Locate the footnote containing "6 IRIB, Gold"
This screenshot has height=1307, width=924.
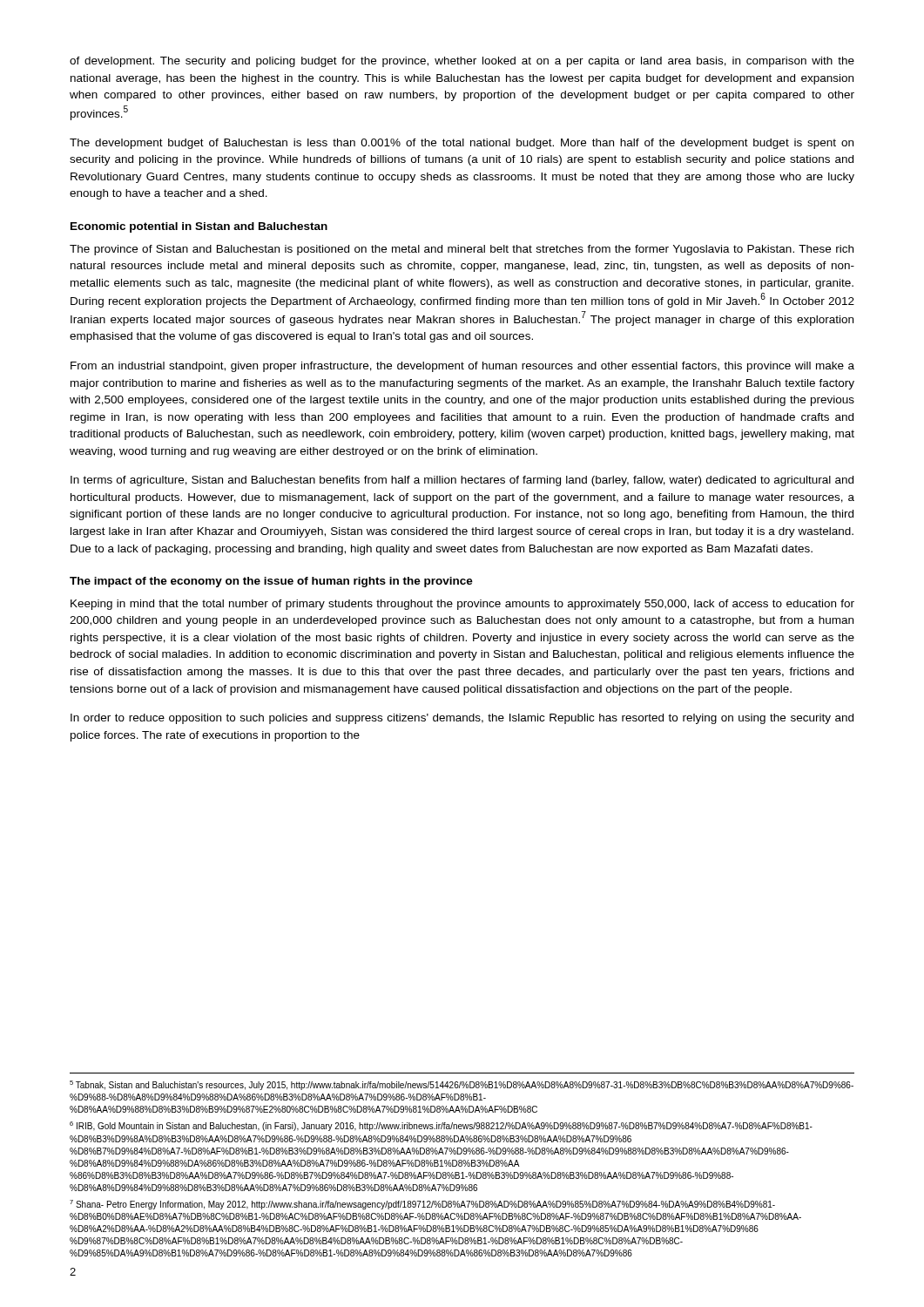pyautogui.click(x=441, y=1156)
